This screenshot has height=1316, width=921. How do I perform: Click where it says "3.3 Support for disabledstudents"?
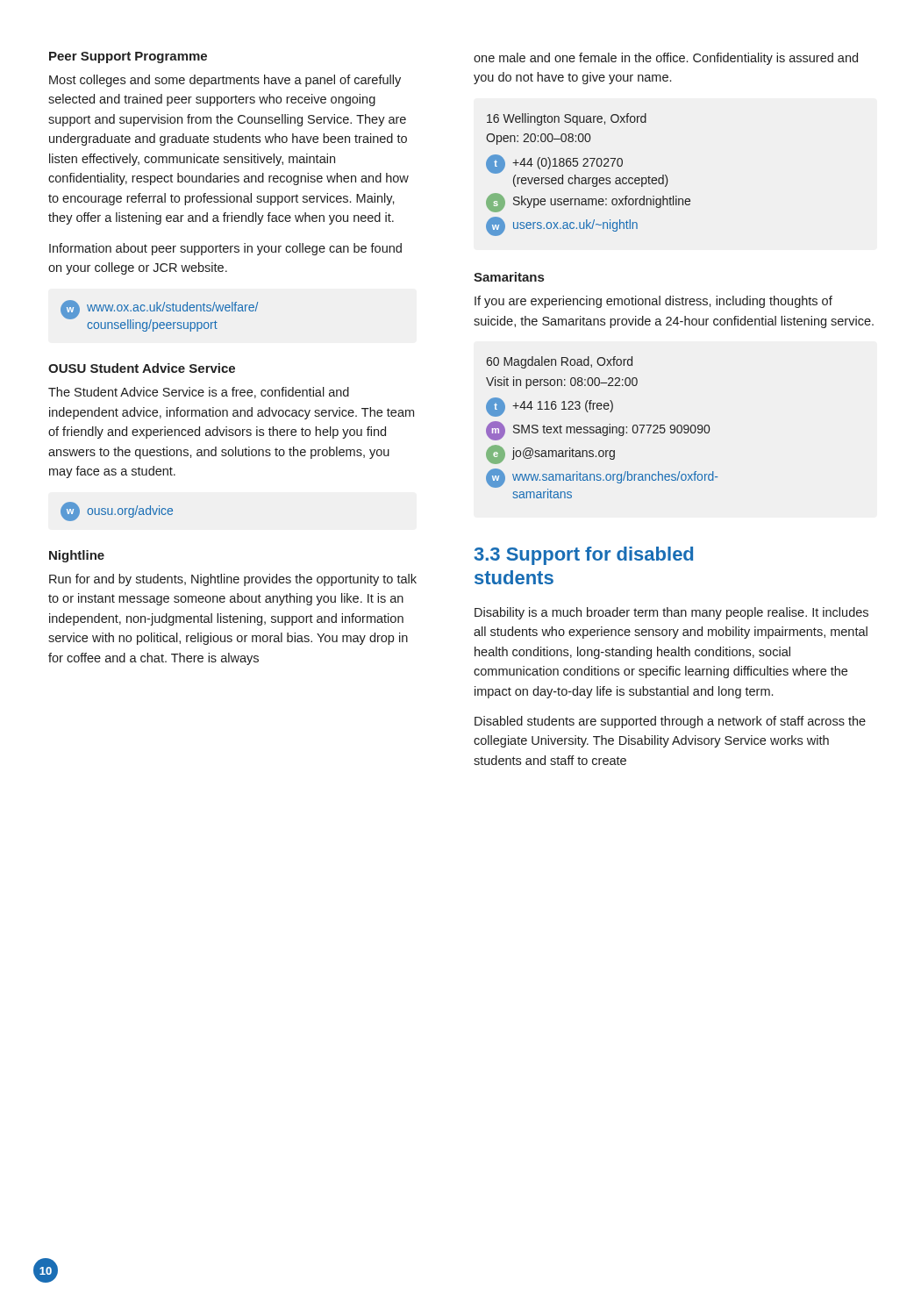coord(584,566)
